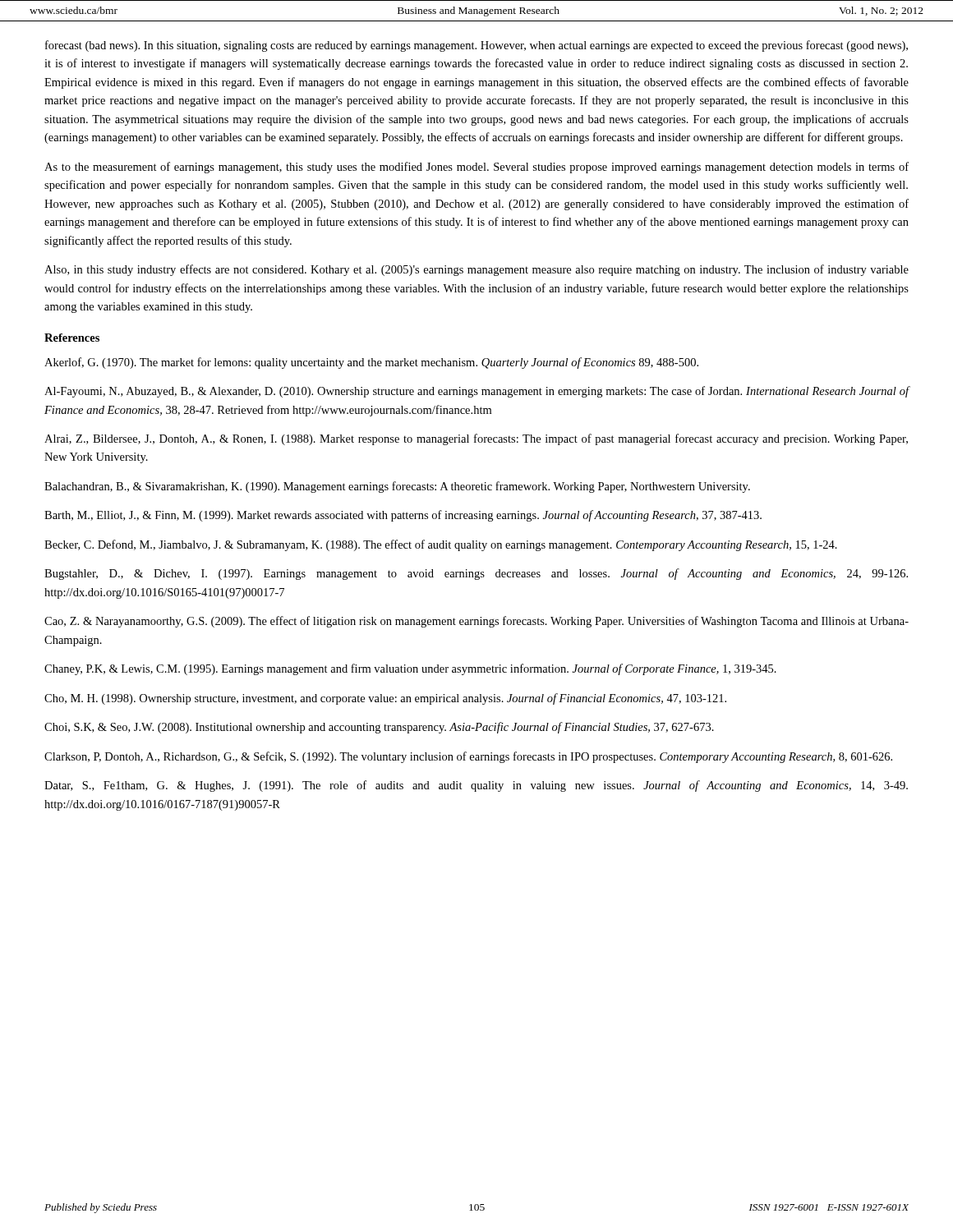
Task: Click the passage that begins "Chaney, P.K, & Lewis, C.M. (1995). Earnings management"
Action: click(x=476, y=669)
